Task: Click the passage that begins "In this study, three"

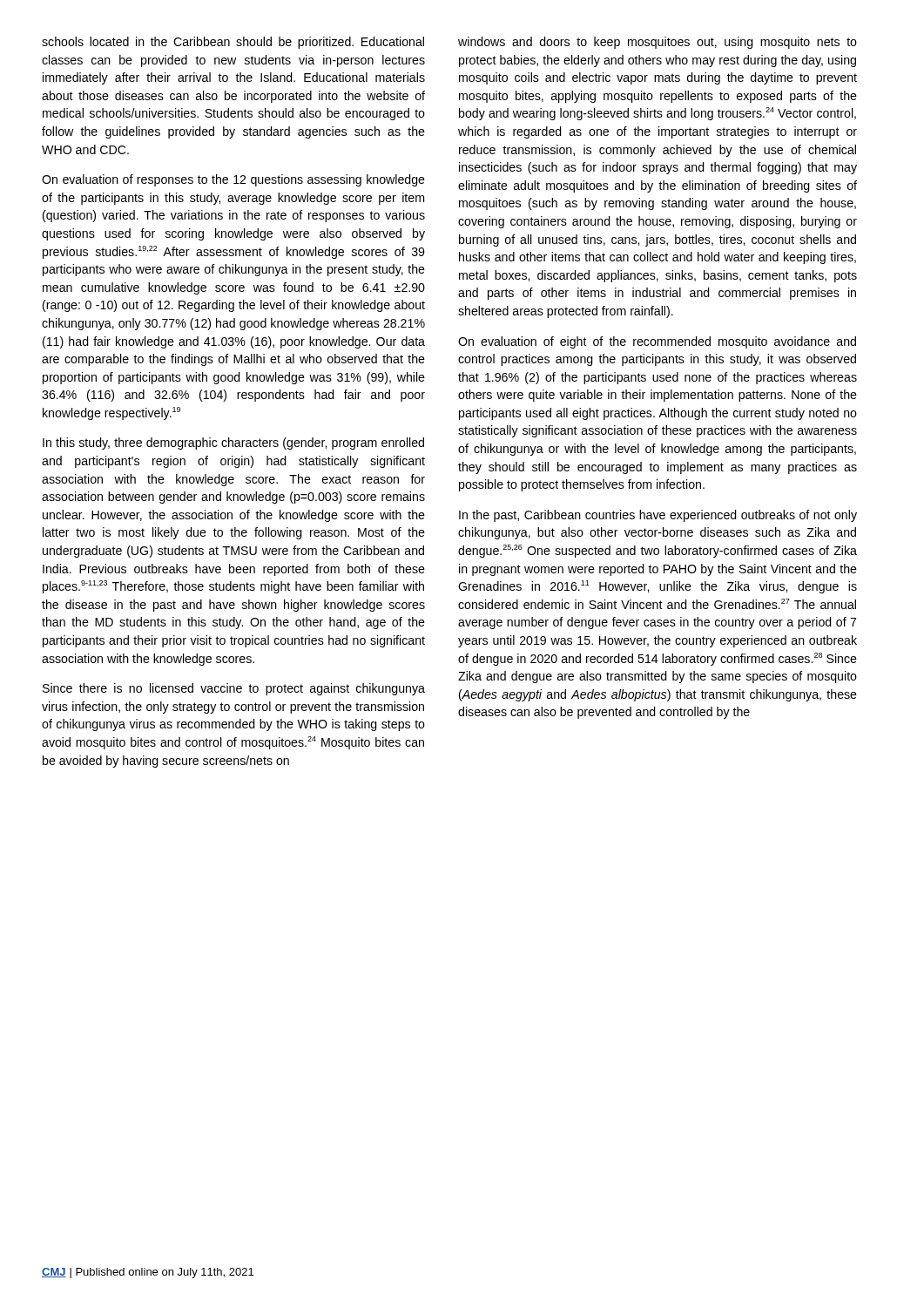Action: 233,551
